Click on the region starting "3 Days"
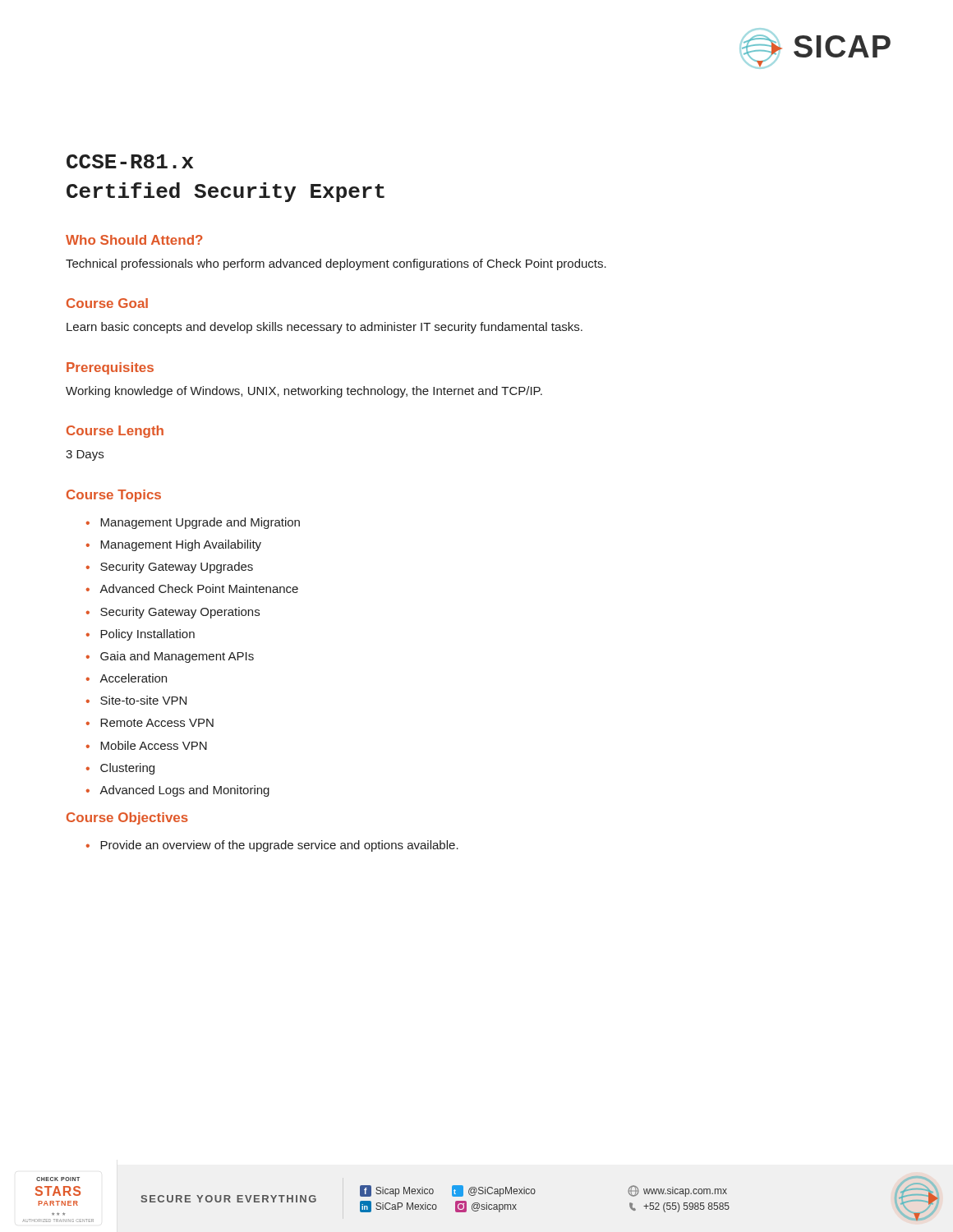The height and width of the screenshot is (1232, 953). click(85, 454)
